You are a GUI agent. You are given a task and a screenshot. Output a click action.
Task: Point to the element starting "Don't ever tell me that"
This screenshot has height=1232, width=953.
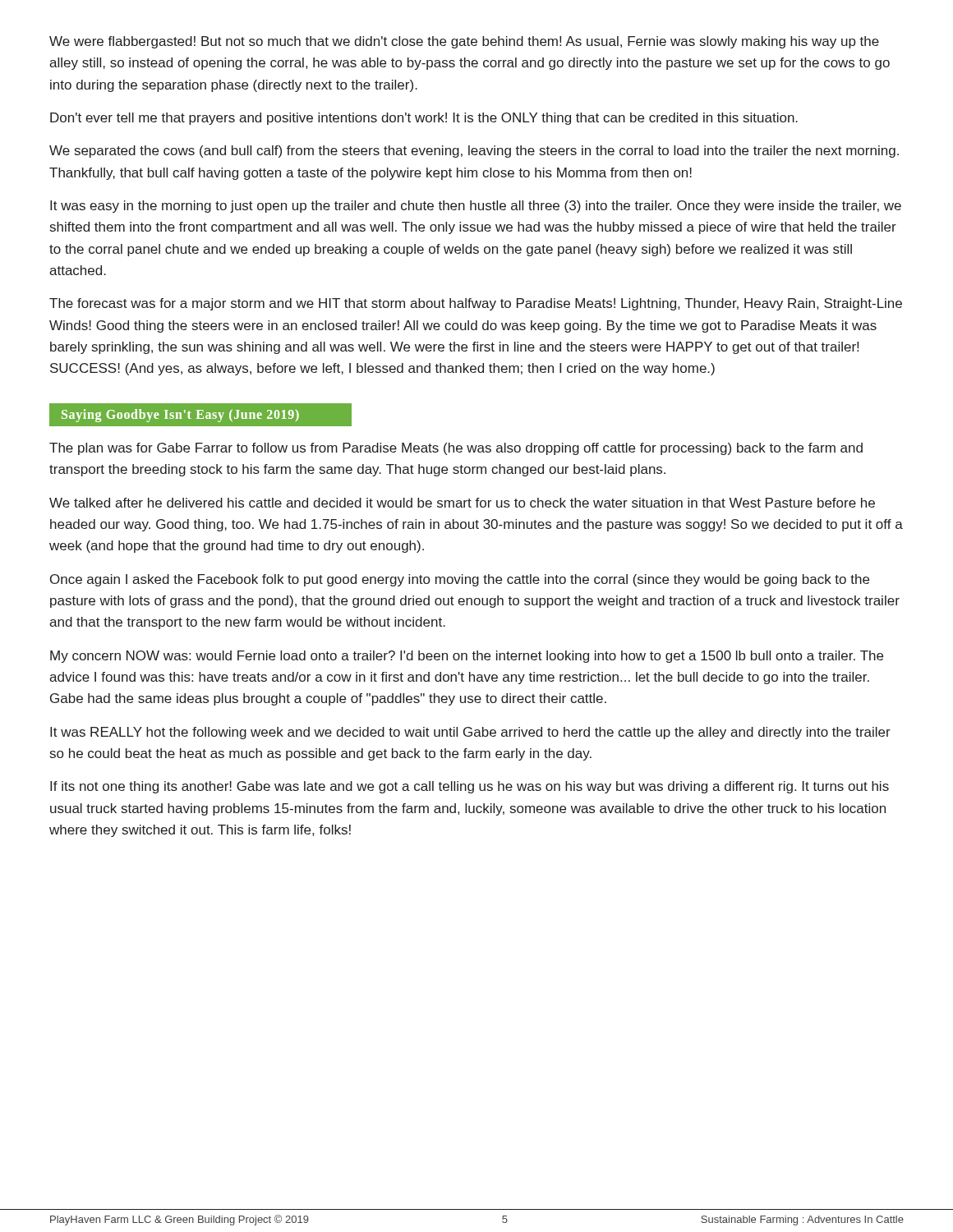[x=424, y=118]
